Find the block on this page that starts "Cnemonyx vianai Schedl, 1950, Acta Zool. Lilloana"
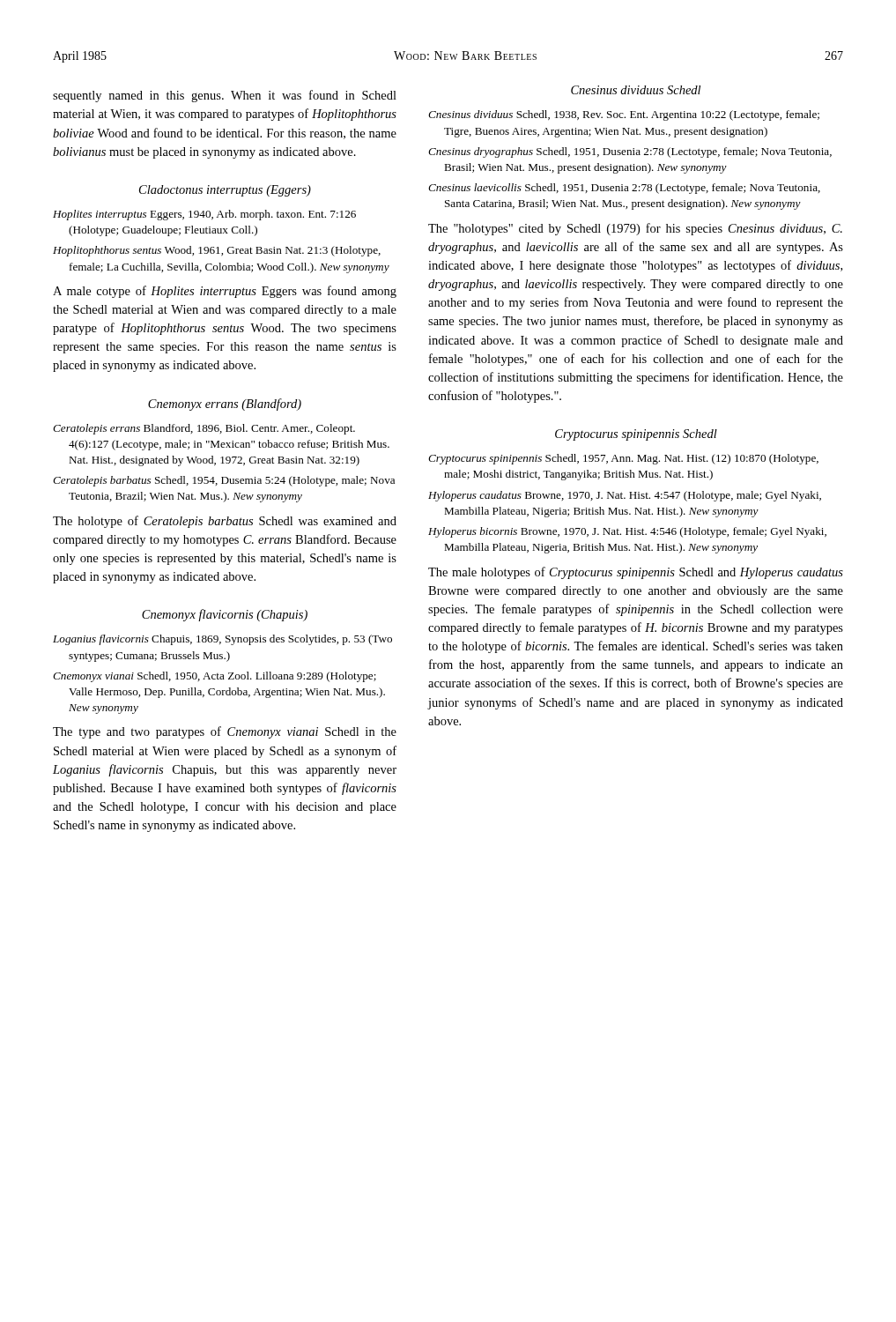 tap(219, 691)
